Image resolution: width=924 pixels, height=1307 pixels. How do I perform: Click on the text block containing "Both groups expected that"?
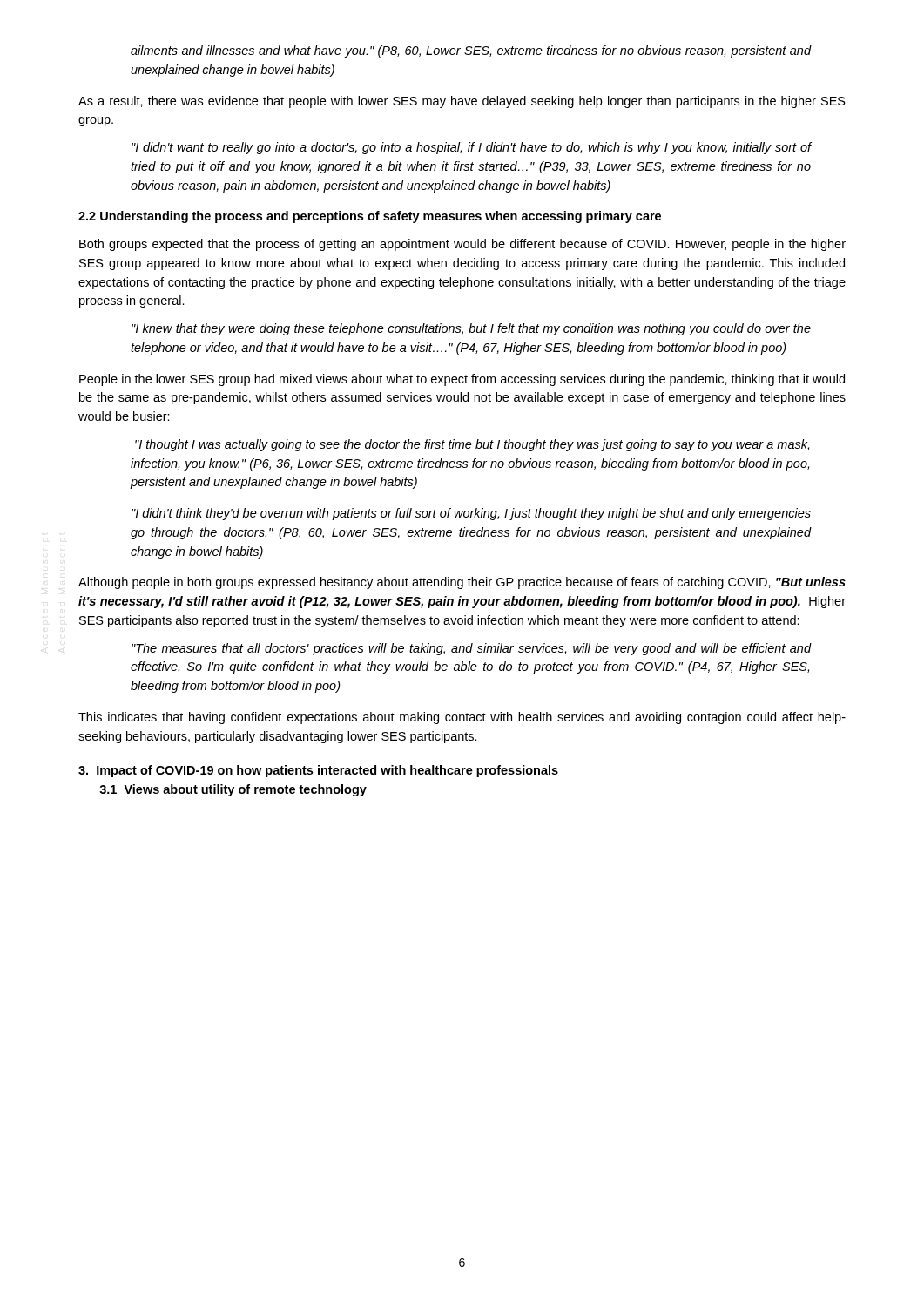[x=462, y=272]
